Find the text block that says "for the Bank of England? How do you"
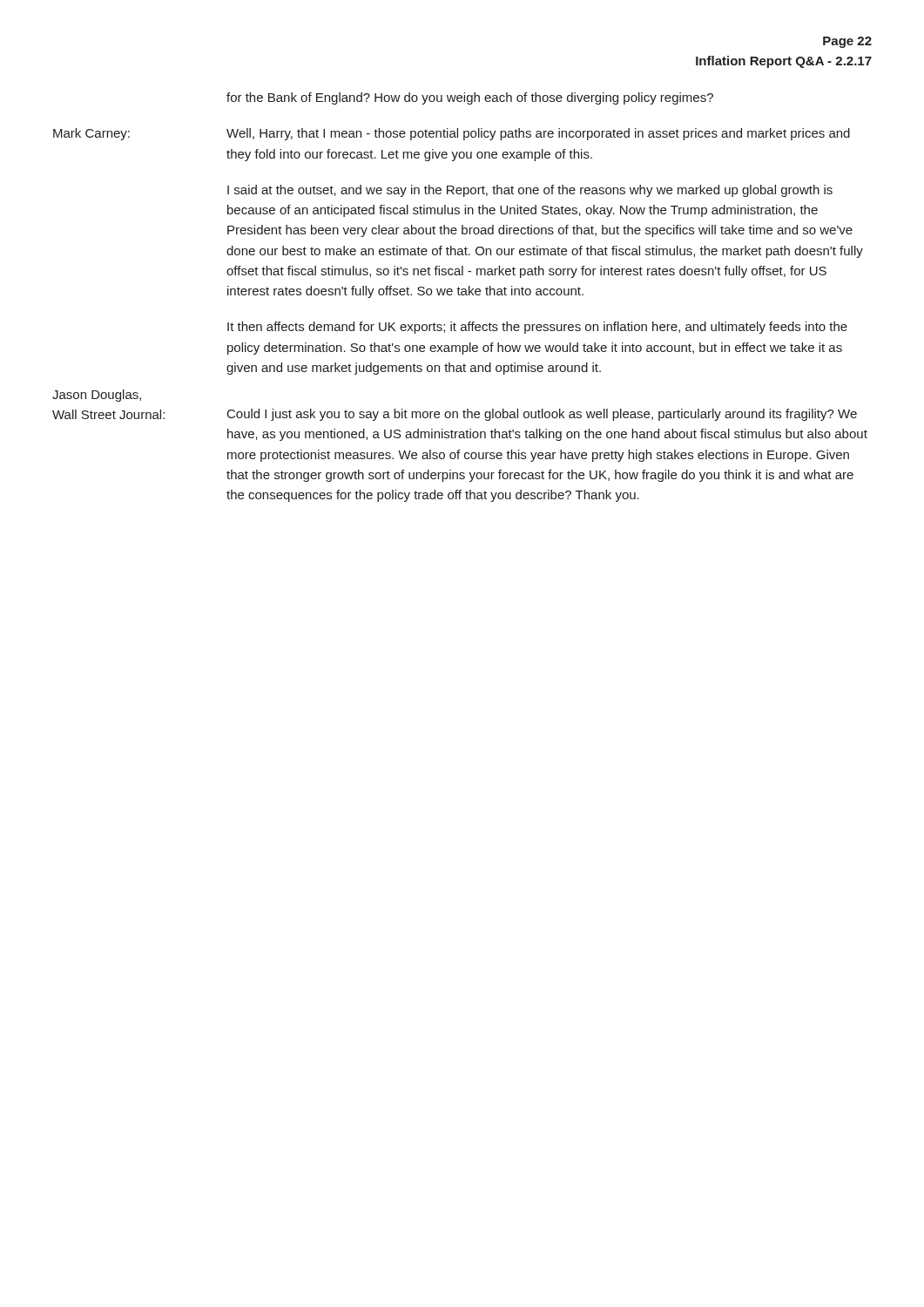The height and width of the screenshot is (1307, 924). click(x=462, y=97)
